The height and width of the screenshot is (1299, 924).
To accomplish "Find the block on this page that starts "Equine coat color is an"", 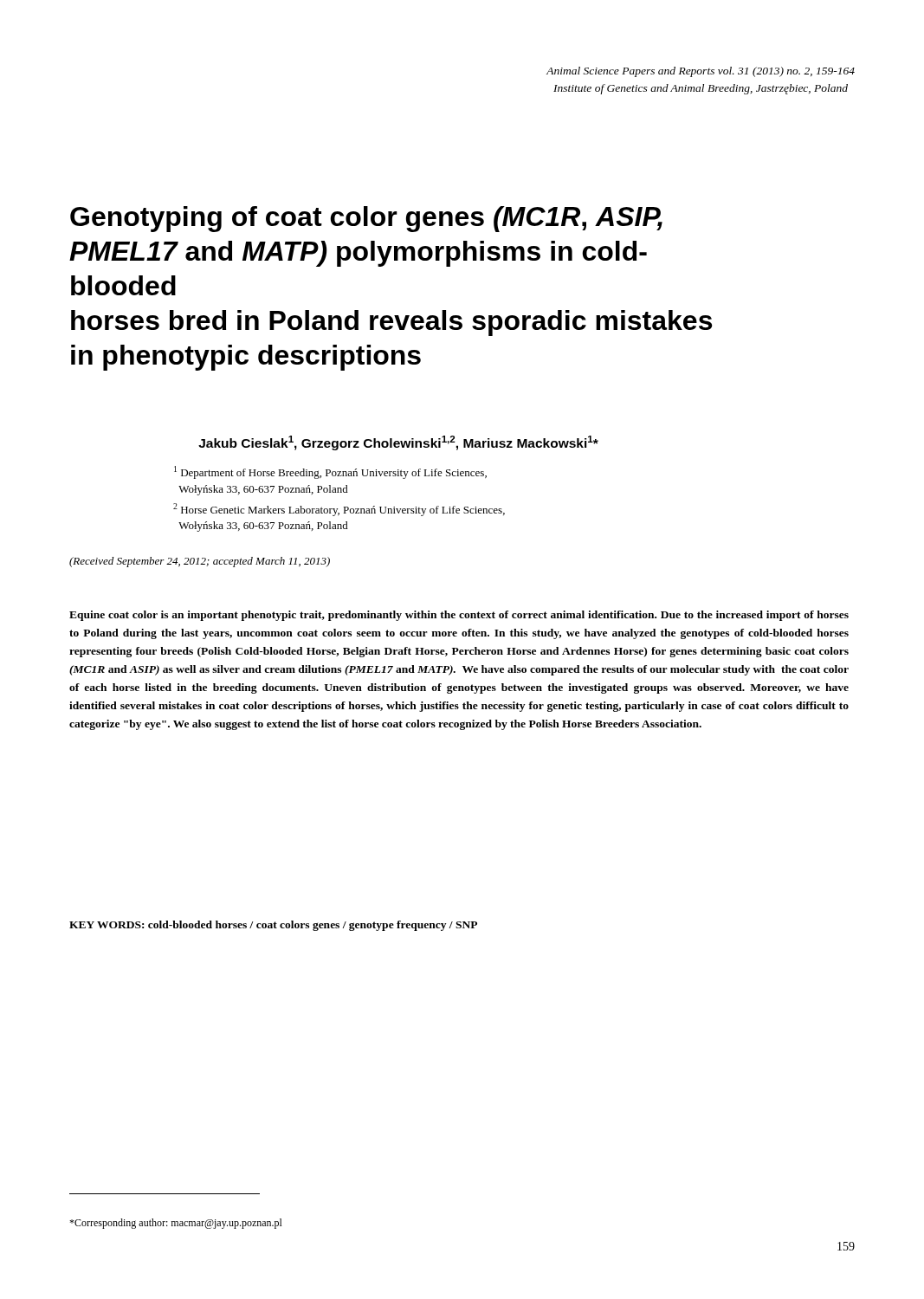I will (x=459, y=670).
